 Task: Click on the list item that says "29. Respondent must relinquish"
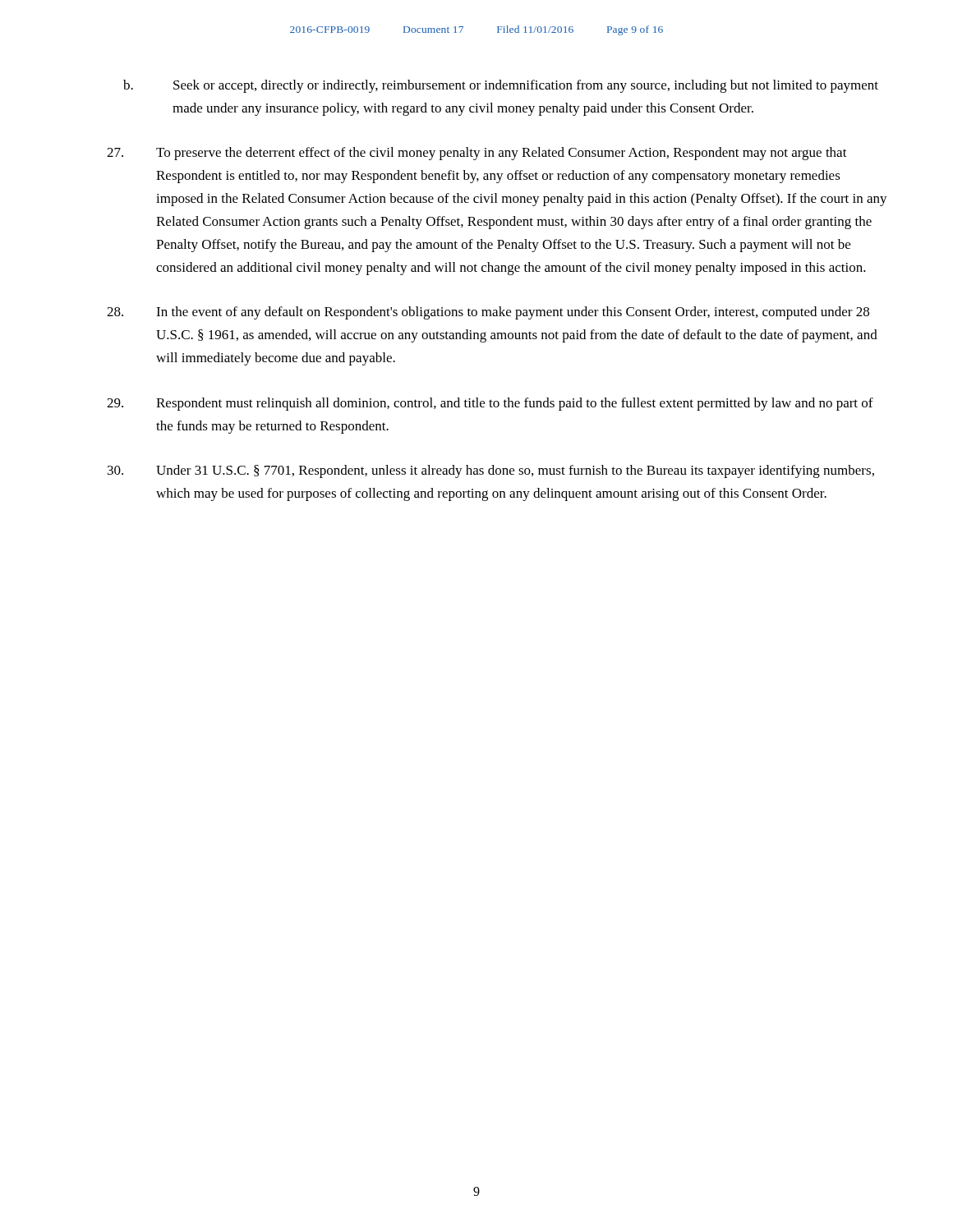coord(497,414)
